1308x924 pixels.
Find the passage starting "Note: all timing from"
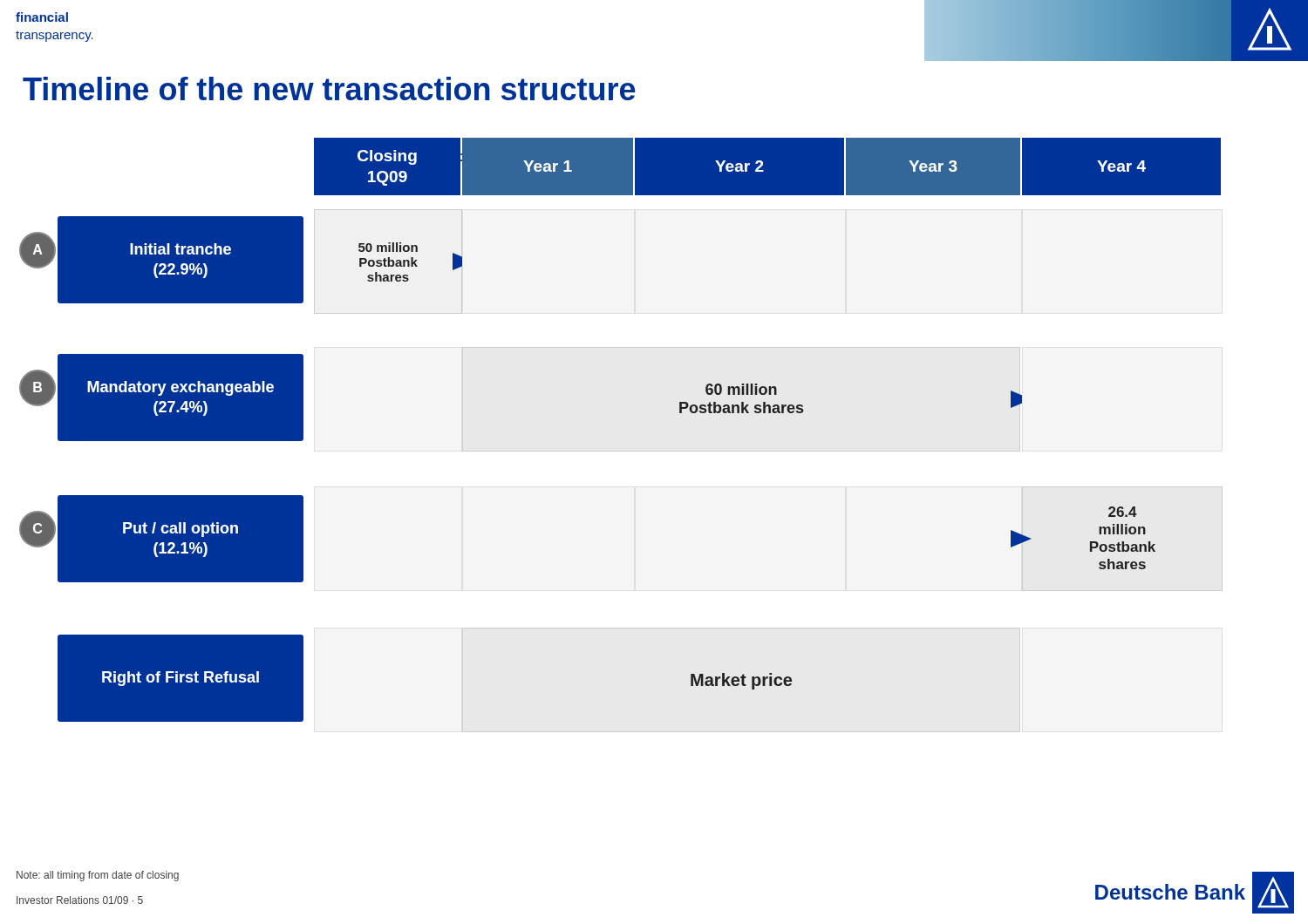point(97,875)
